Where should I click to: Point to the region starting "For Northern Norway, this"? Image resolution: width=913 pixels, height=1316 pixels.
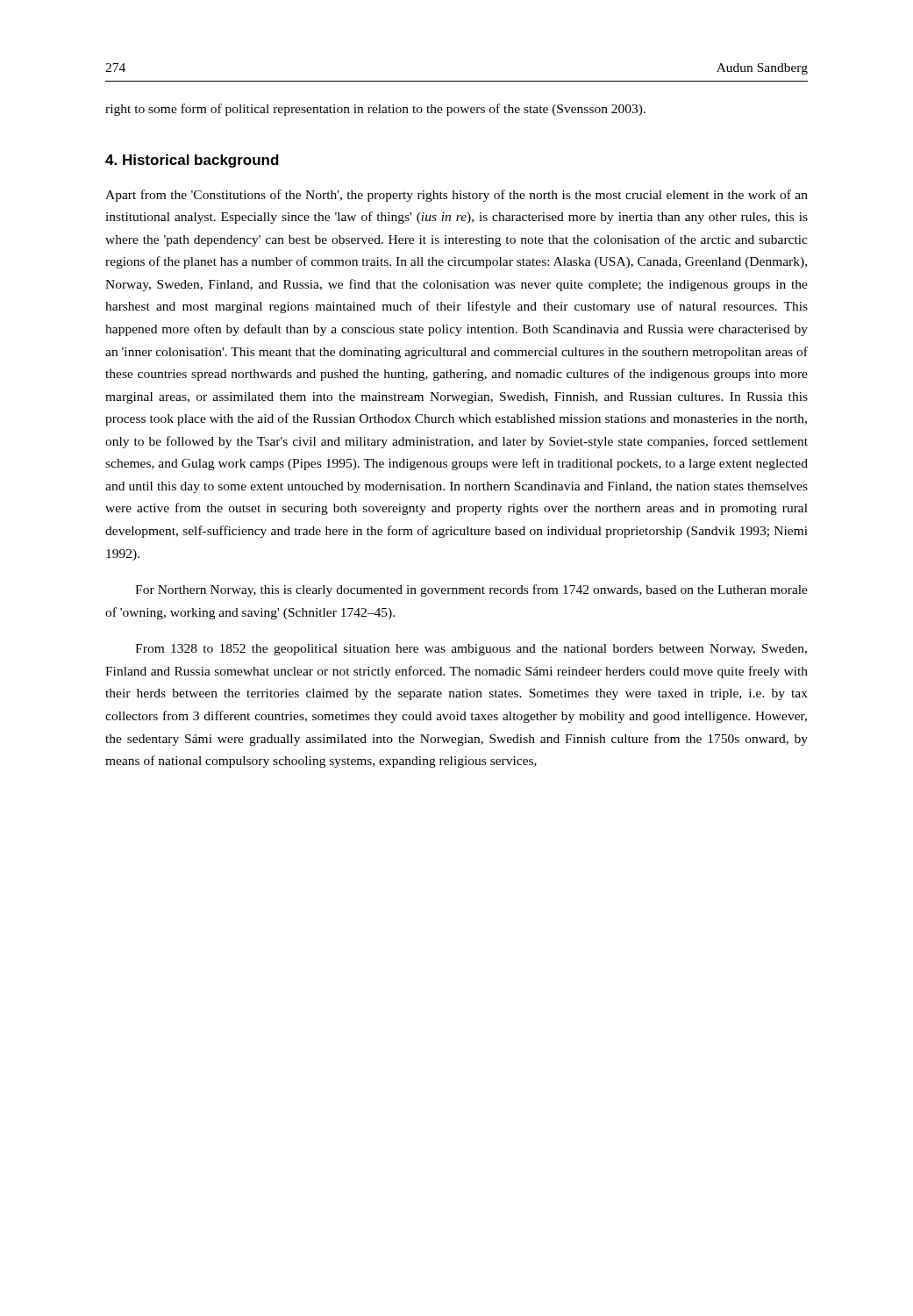click(456, 601)
